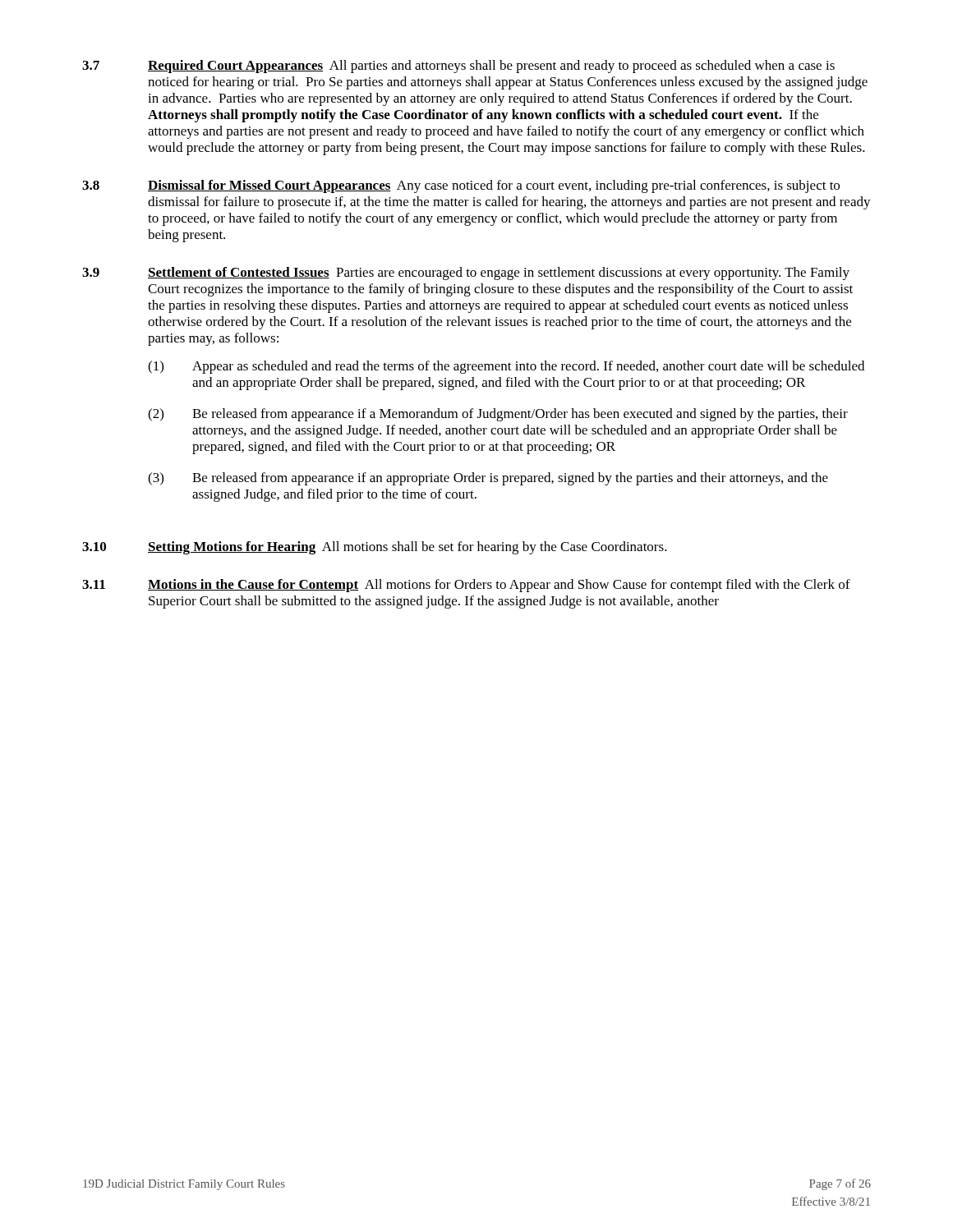Screen dimensions: 1232x953
Task: Where is the passage that starts "3.9 Settlement of Contested"?
Action: point(476,391)
